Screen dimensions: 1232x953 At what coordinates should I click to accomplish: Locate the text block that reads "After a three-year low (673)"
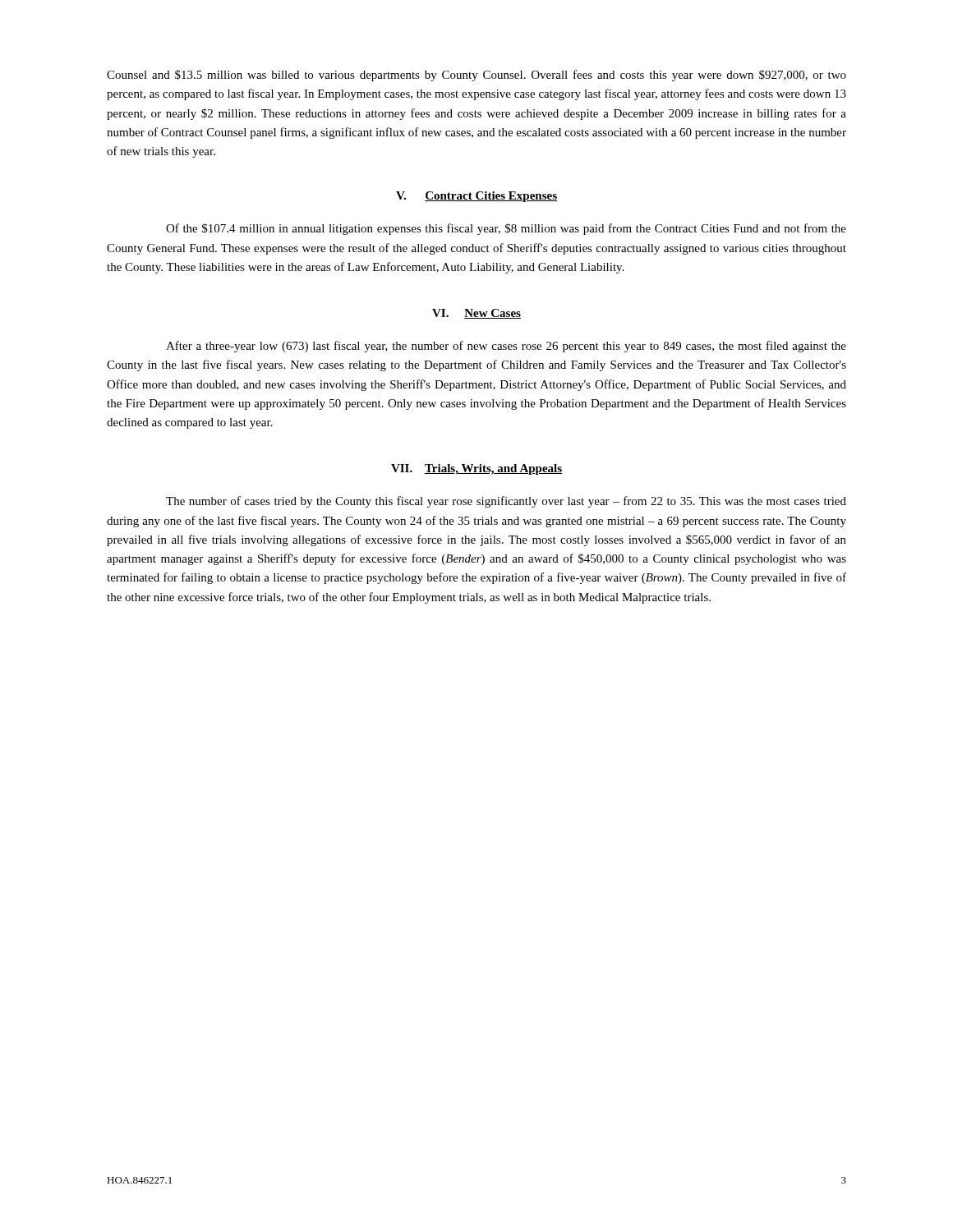(476, 384)
